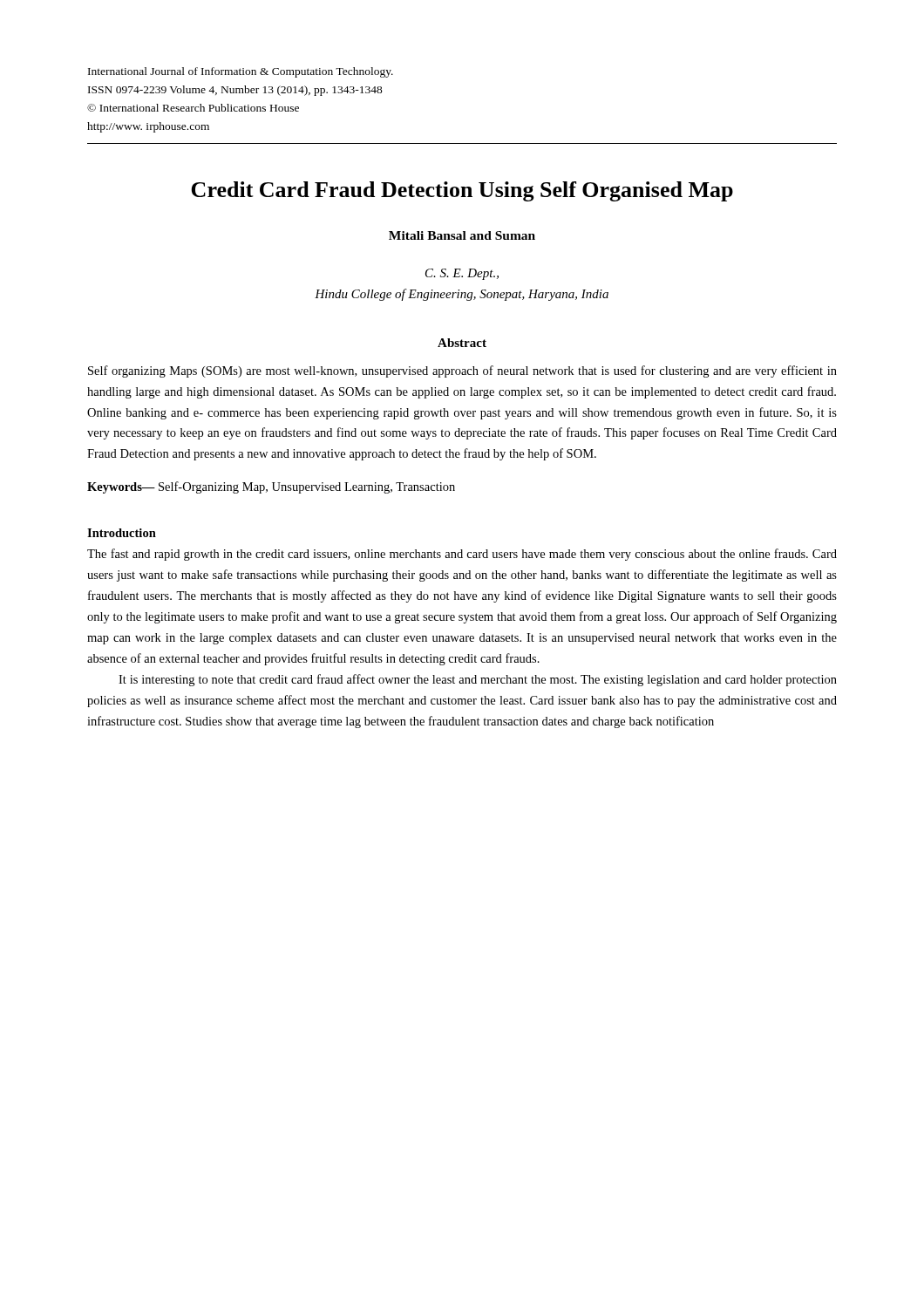Find the passage starting "Keywords— Self-Organizing Map, Unsupervised Learning, Transaction"
The width and height of the screenshot is (924, 1308).
point(271,487)
